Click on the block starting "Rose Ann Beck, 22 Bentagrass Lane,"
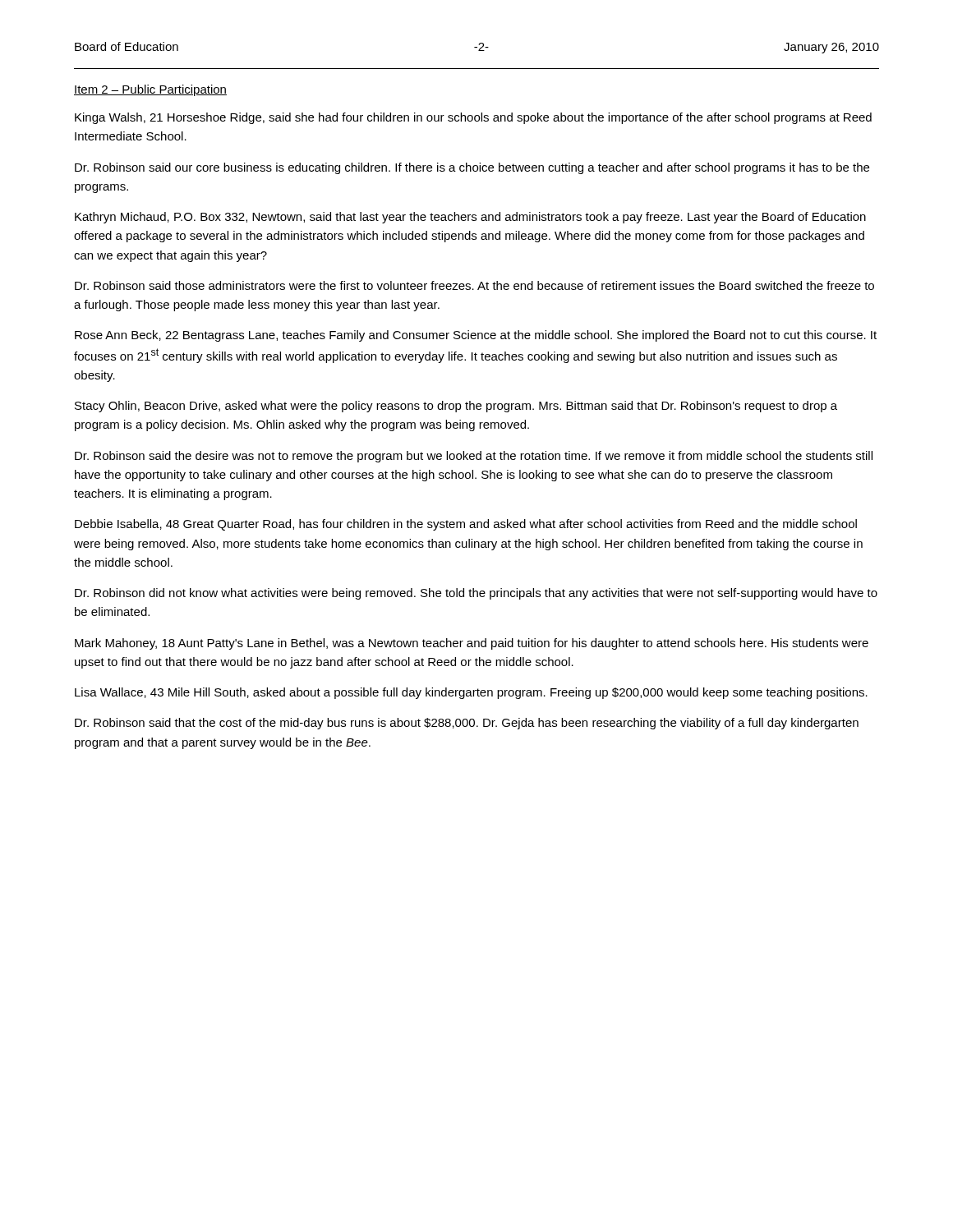The width and height of the screenshot is (953, 1232). click(x=475, y=355)
